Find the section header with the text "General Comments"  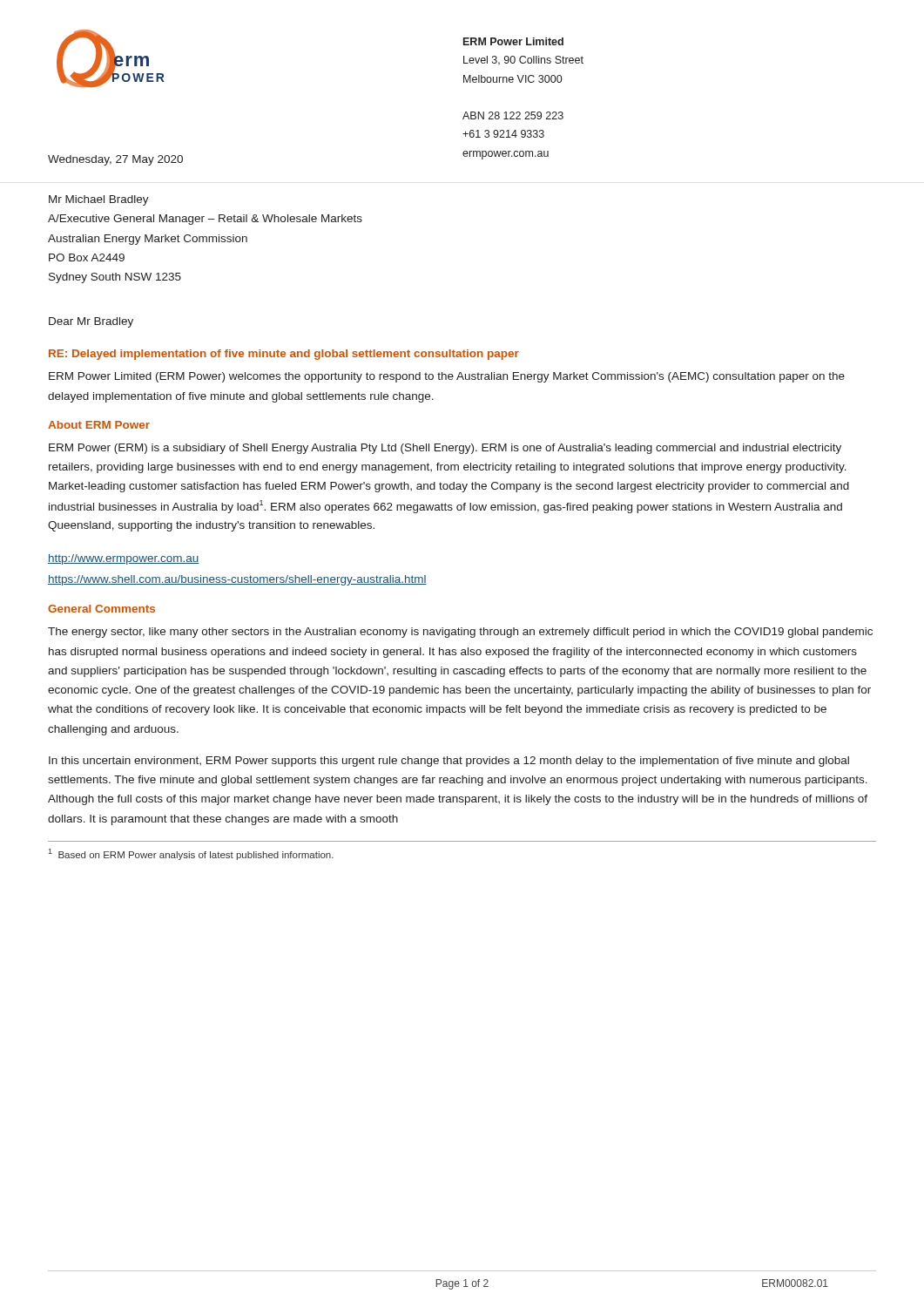pyautogui.click(x=102, y=609)
